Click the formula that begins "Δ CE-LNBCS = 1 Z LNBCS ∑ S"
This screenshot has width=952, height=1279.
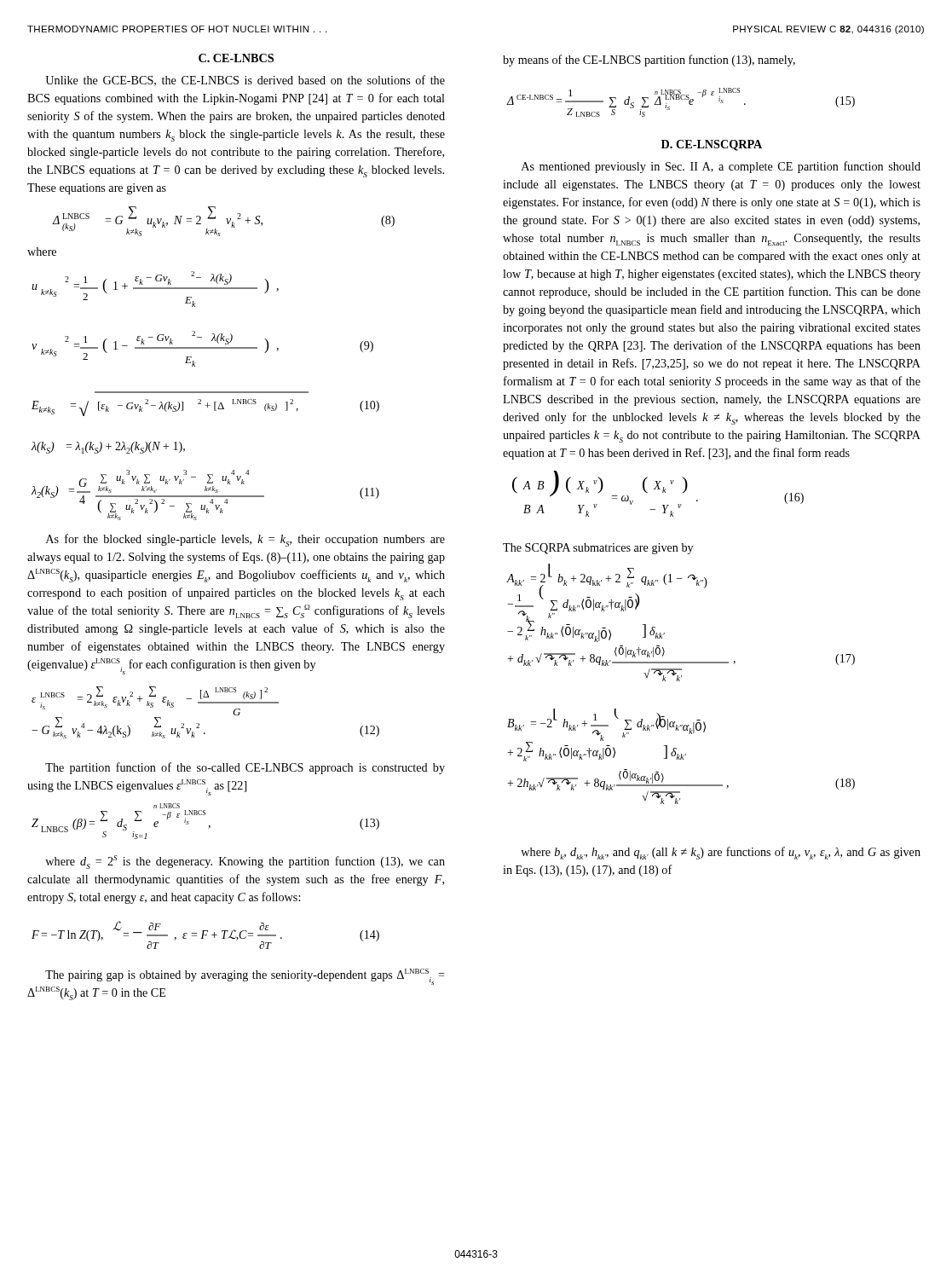pyautogui.click(x=699, y=101)
